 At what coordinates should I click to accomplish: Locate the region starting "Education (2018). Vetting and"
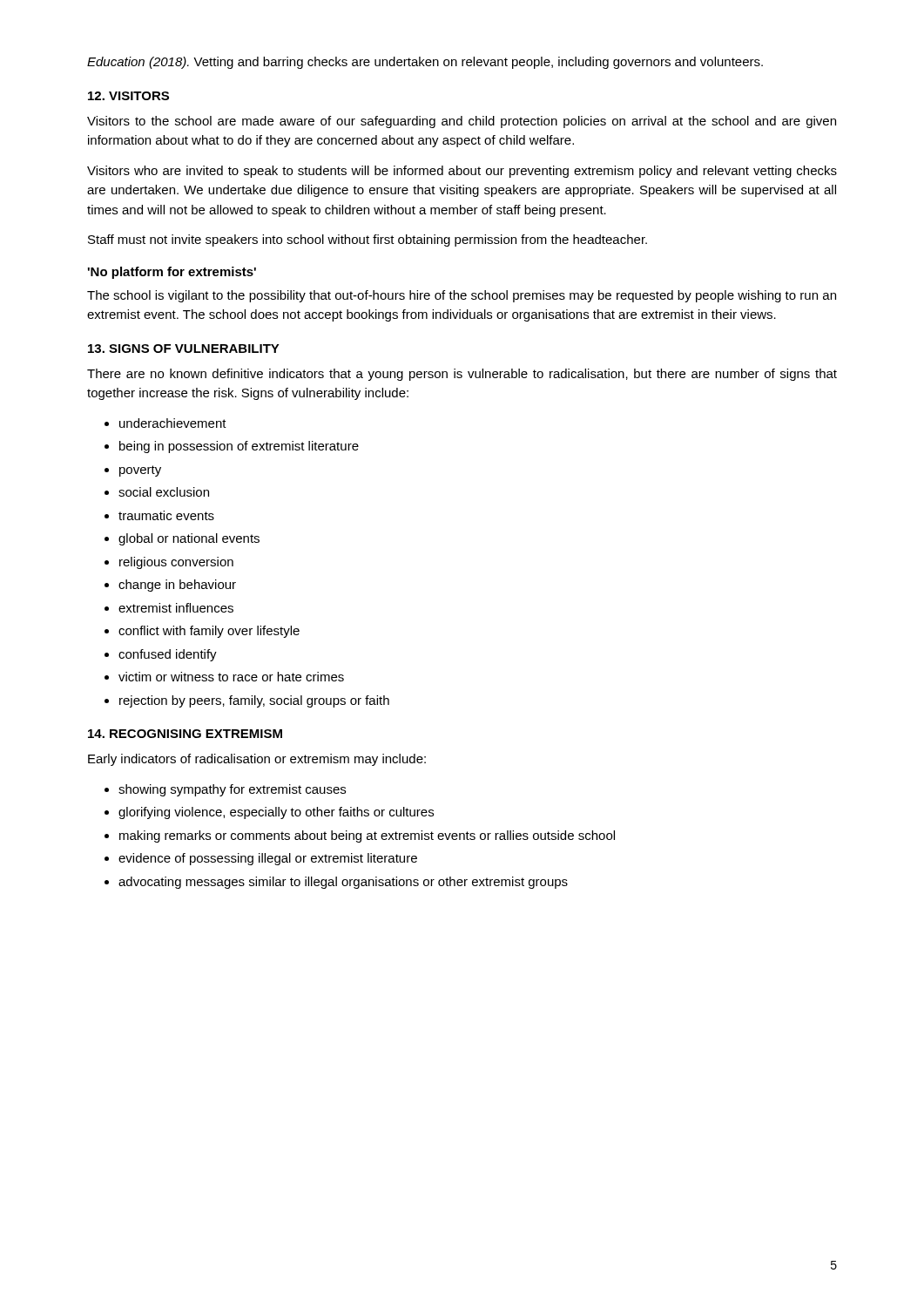[x=462, y=62]
